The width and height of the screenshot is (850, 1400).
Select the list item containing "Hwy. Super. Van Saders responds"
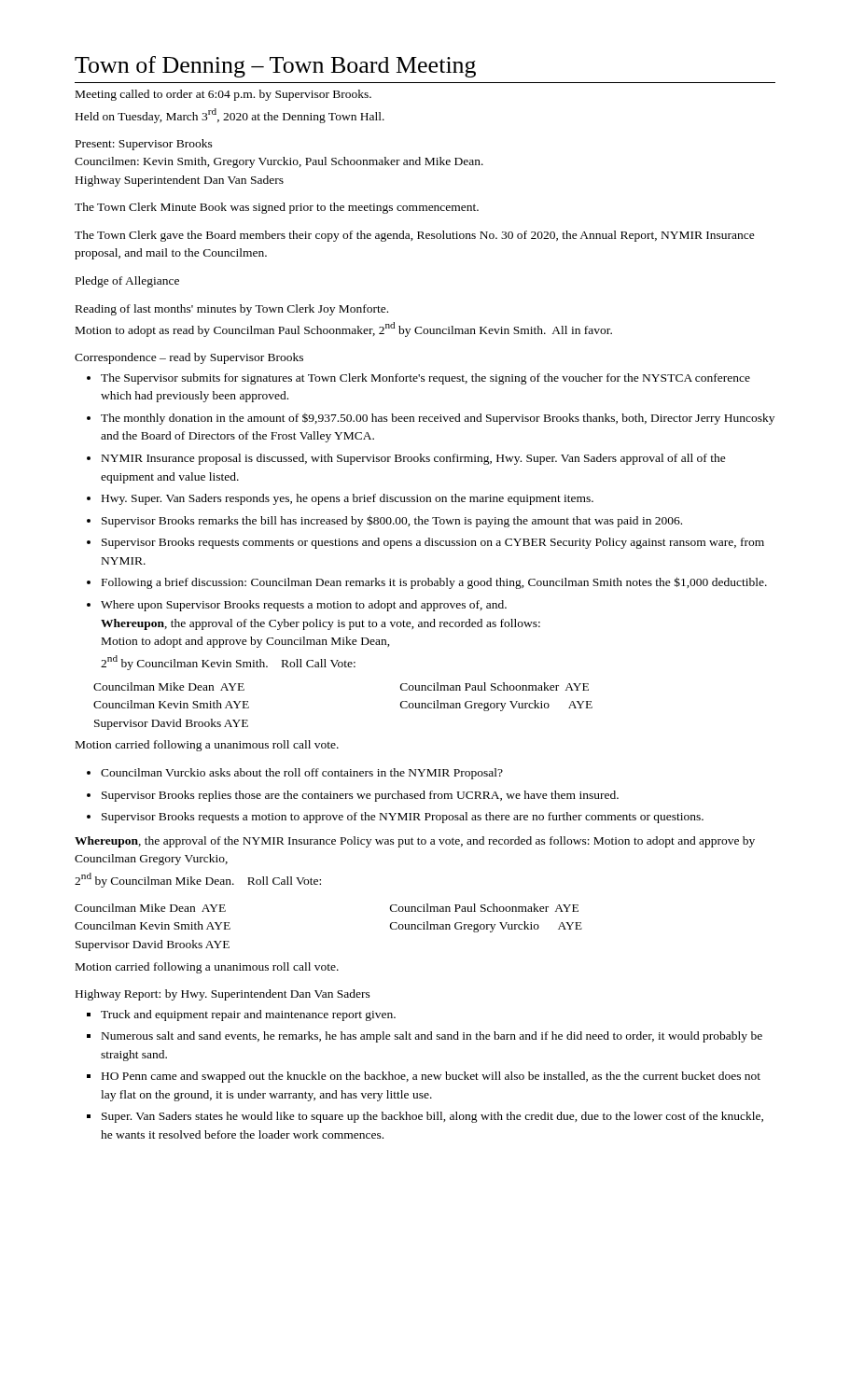(x=347, y=498)
